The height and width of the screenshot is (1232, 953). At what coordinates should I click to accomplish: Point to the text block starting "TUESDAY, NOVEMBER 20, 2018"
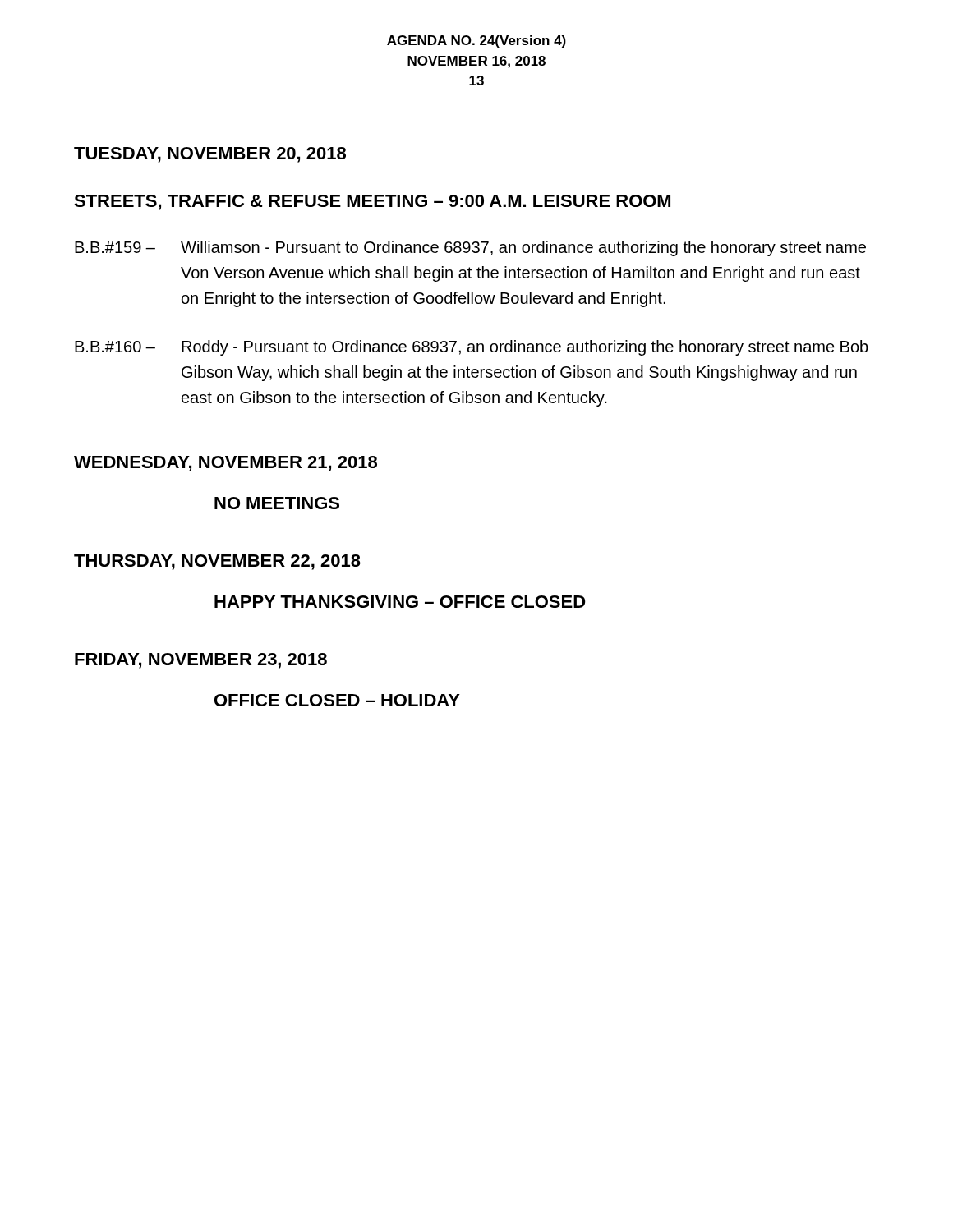[210, 153]
